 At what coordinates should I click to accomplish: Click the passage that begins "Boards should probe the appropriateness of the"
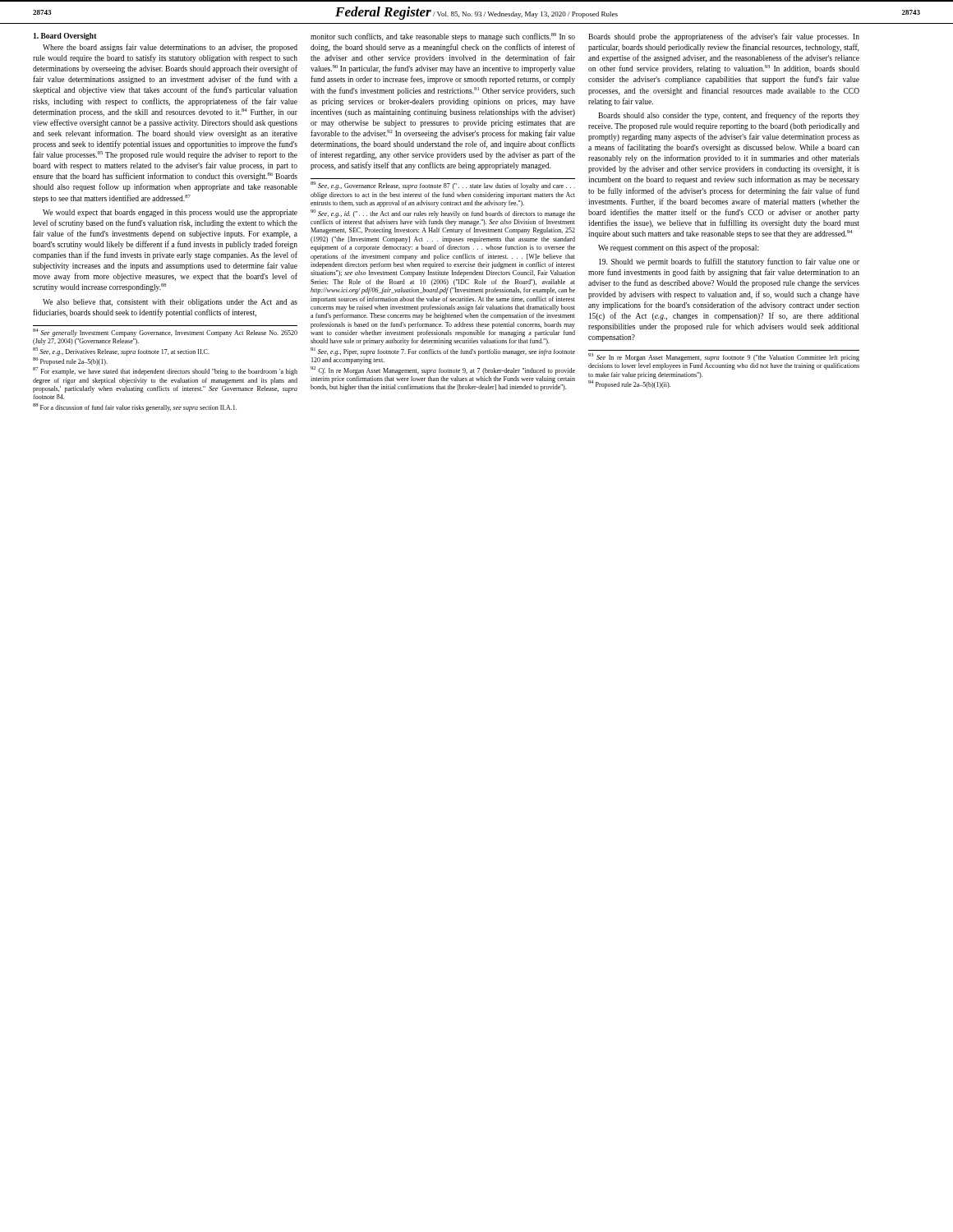click(x=724, y=188)
